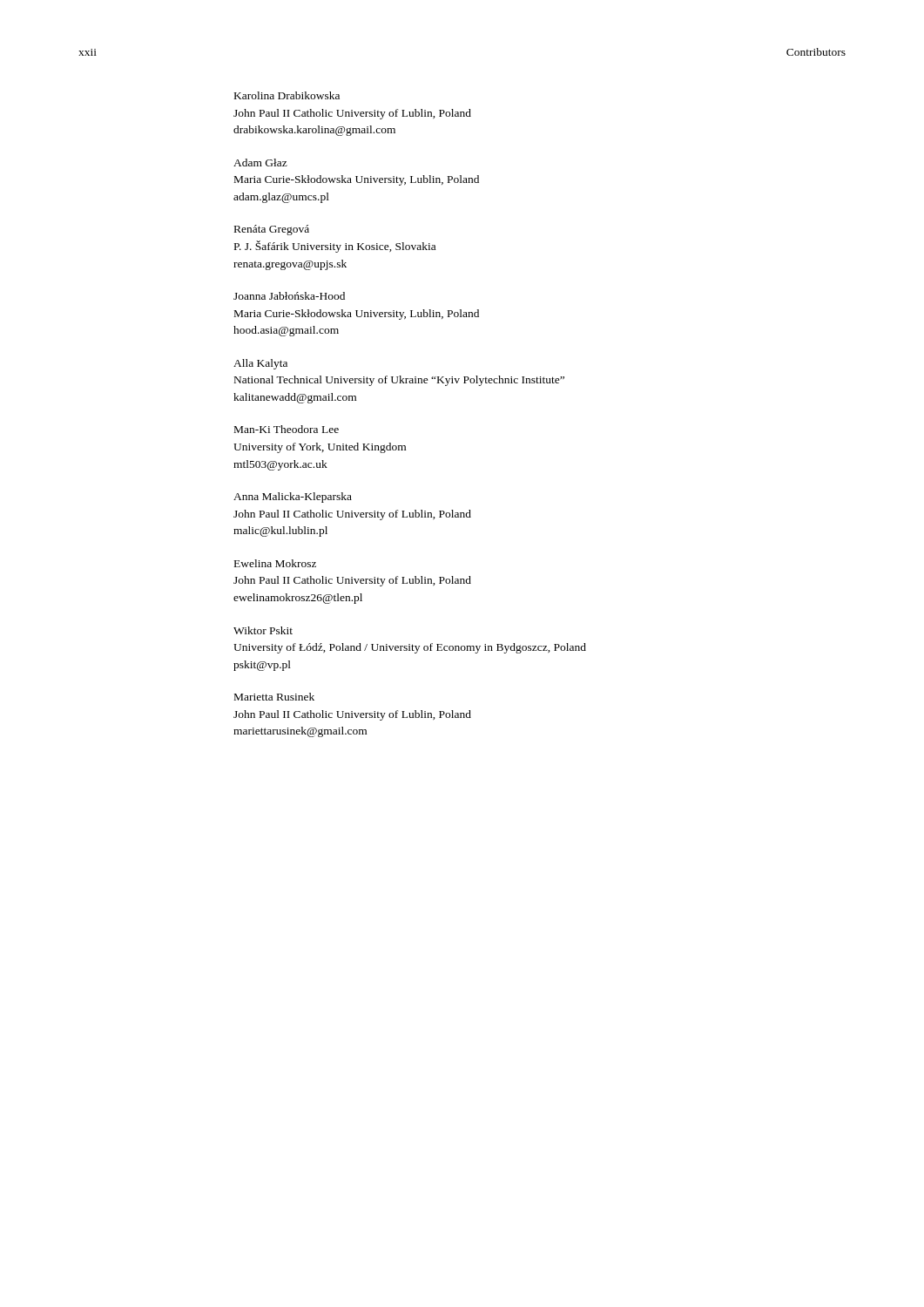Image resolution: width=924 pixels, height=1307 pixels.
Task: Click the passage that begins "Wiktor Pskit University of Łódź,"
Action: click(503, 647)
